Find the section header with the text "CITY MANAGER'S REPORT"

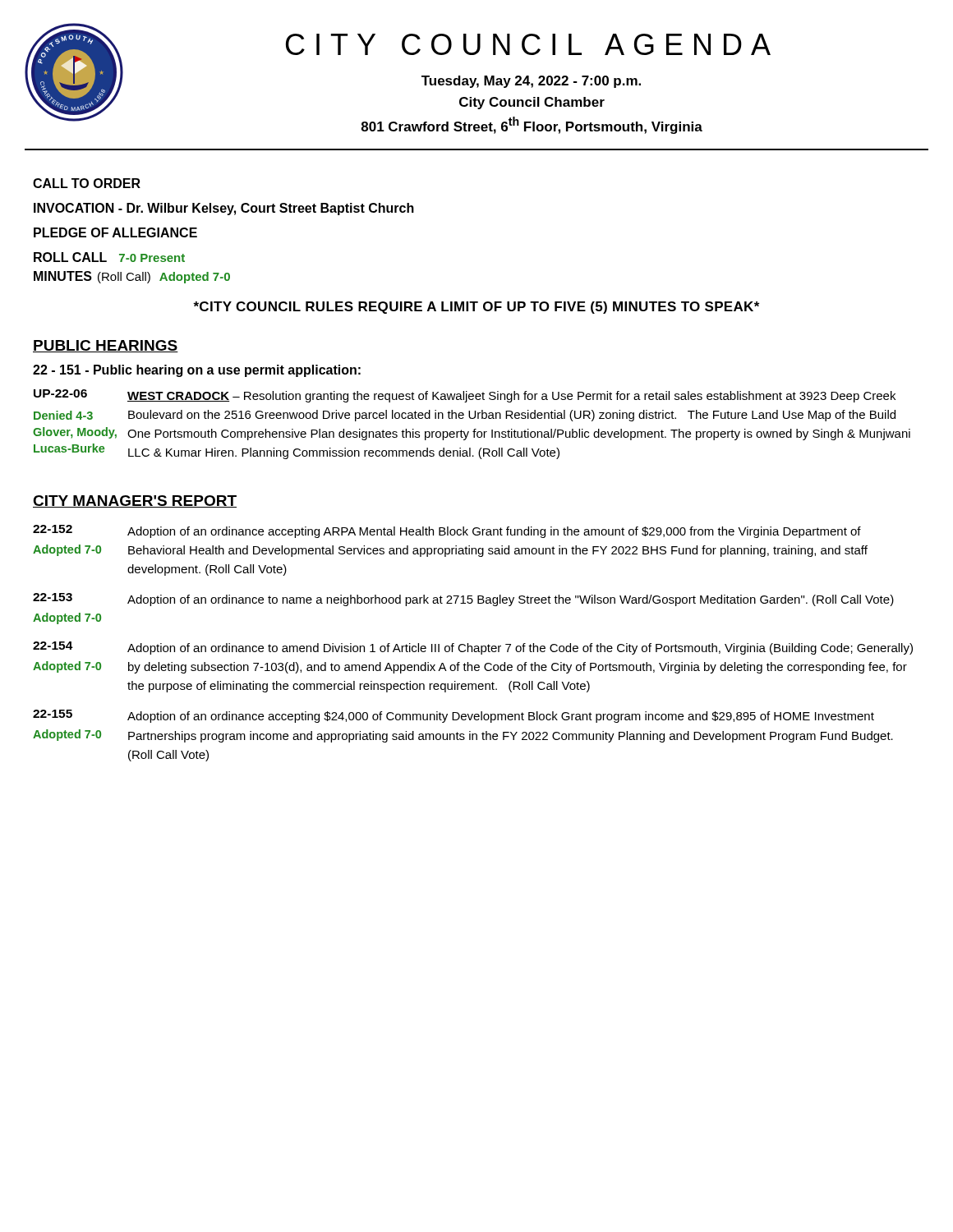[x=135, y=500]
